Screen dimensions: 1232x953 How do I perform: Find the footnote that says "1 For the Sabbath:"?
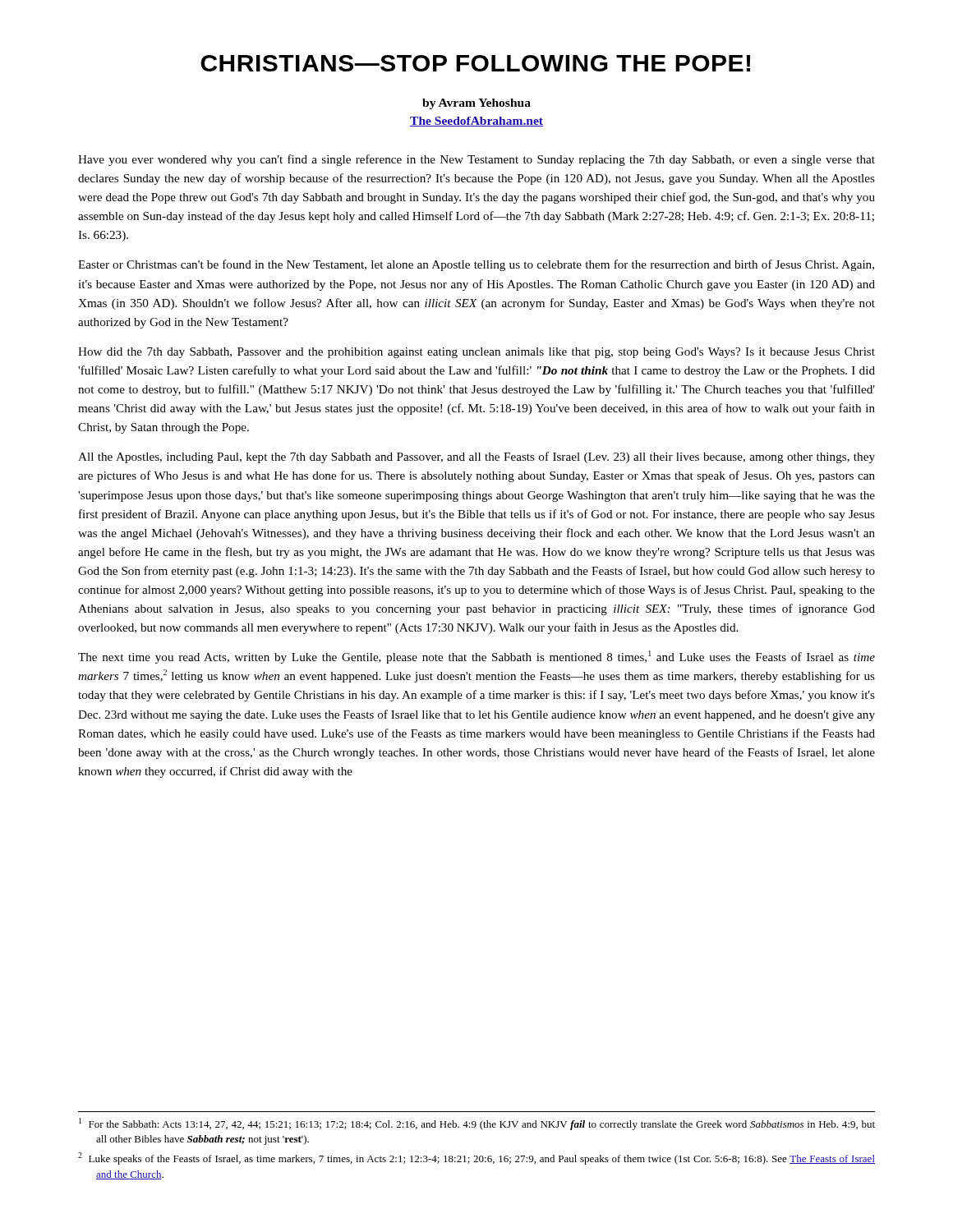(x=476, y=1131)
